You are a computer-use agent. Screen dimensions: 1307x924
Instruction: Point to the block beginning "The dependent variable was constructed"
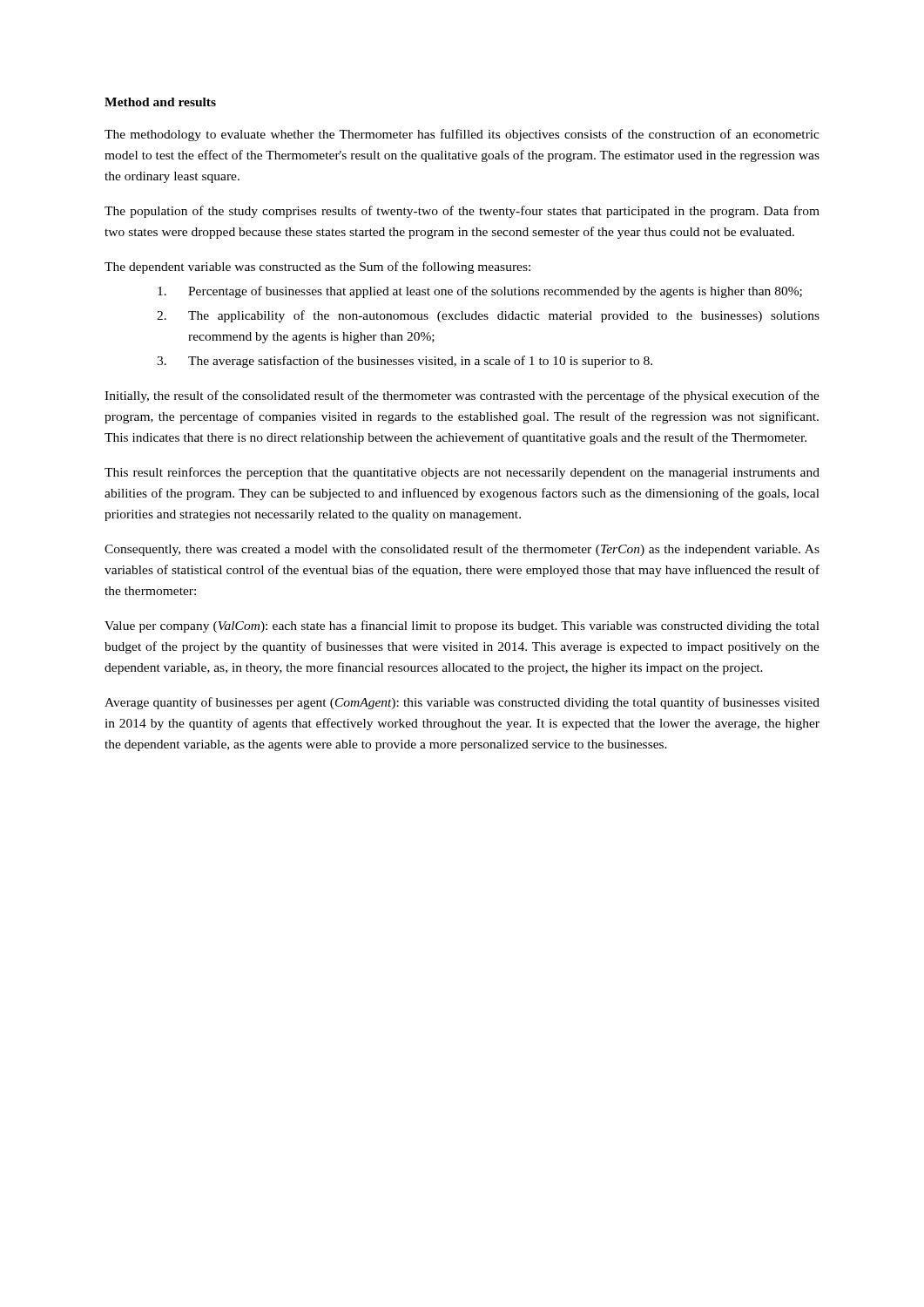[318, 266]
